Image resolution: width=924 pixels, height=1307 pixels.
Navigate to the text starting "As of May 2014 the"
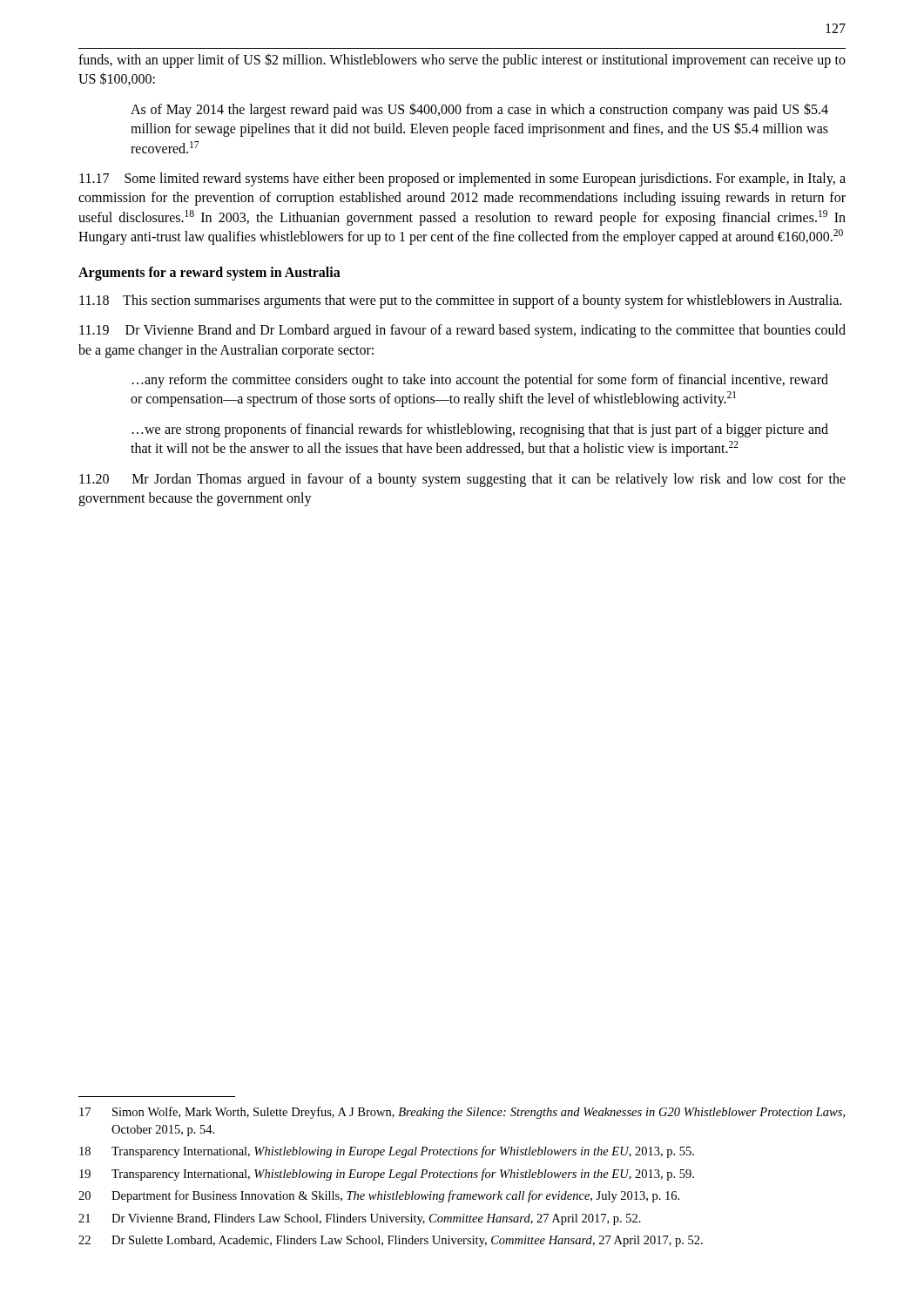click(479, 129)
